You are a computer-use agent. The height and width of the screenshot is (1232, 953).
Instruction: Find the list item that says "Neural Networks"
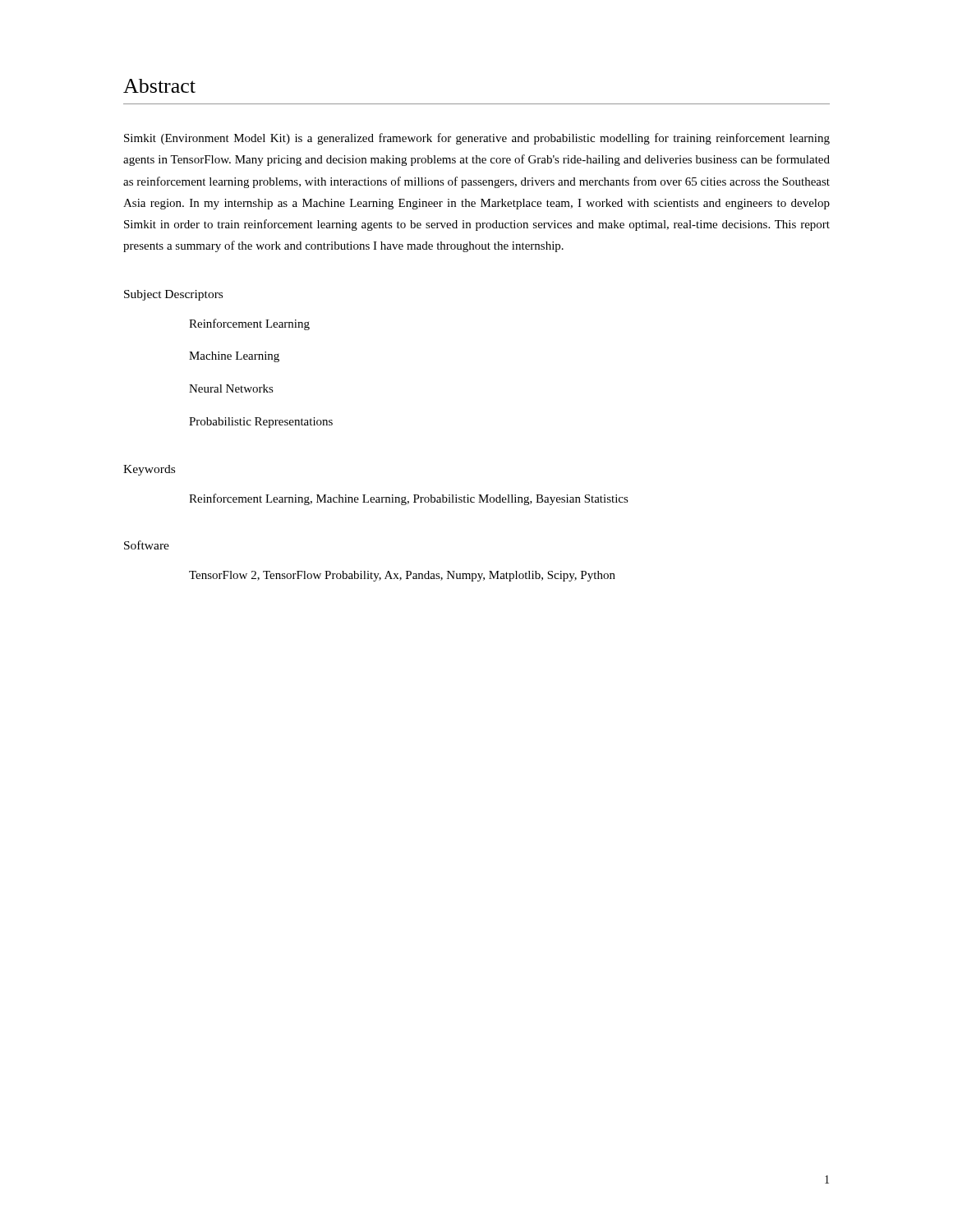pyautogui.click(x=231, y=388)
